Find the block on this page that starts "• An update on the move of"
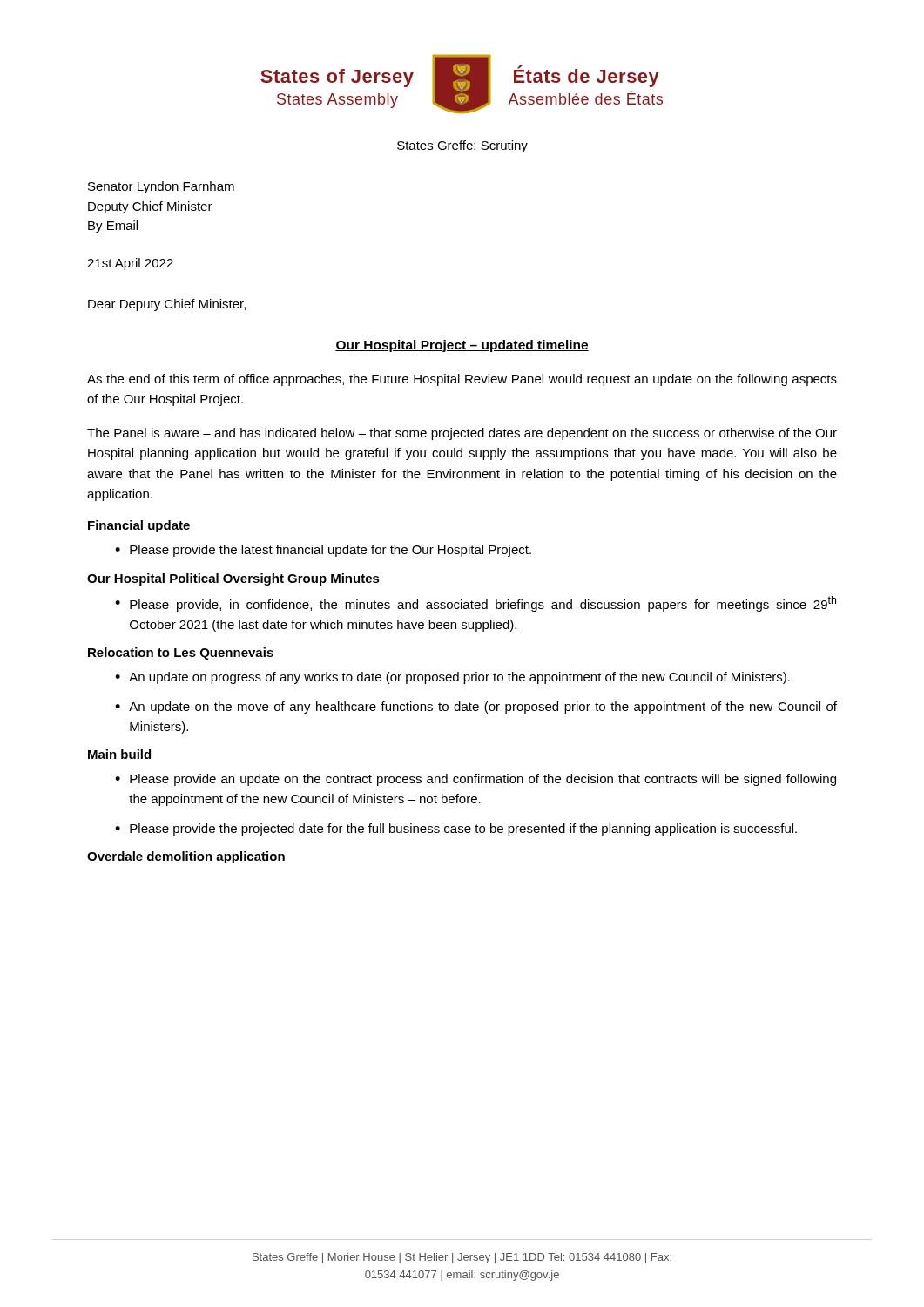The width and height of the screenshot is (924, 1307). tap(476, 716)
